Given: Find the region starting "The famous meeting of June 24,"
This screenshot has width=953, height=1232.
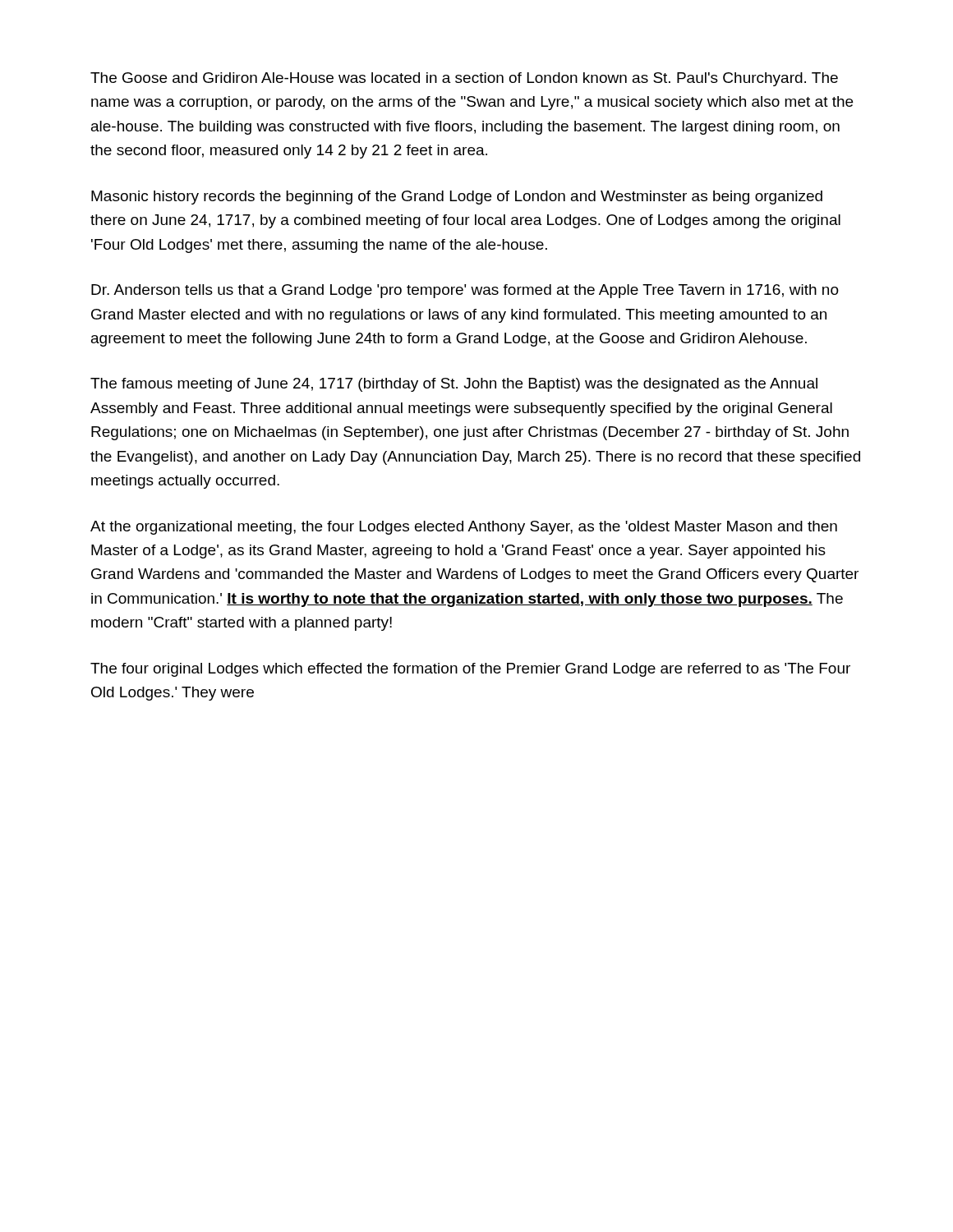Looking at the screenshot, I should pos(476,432).
